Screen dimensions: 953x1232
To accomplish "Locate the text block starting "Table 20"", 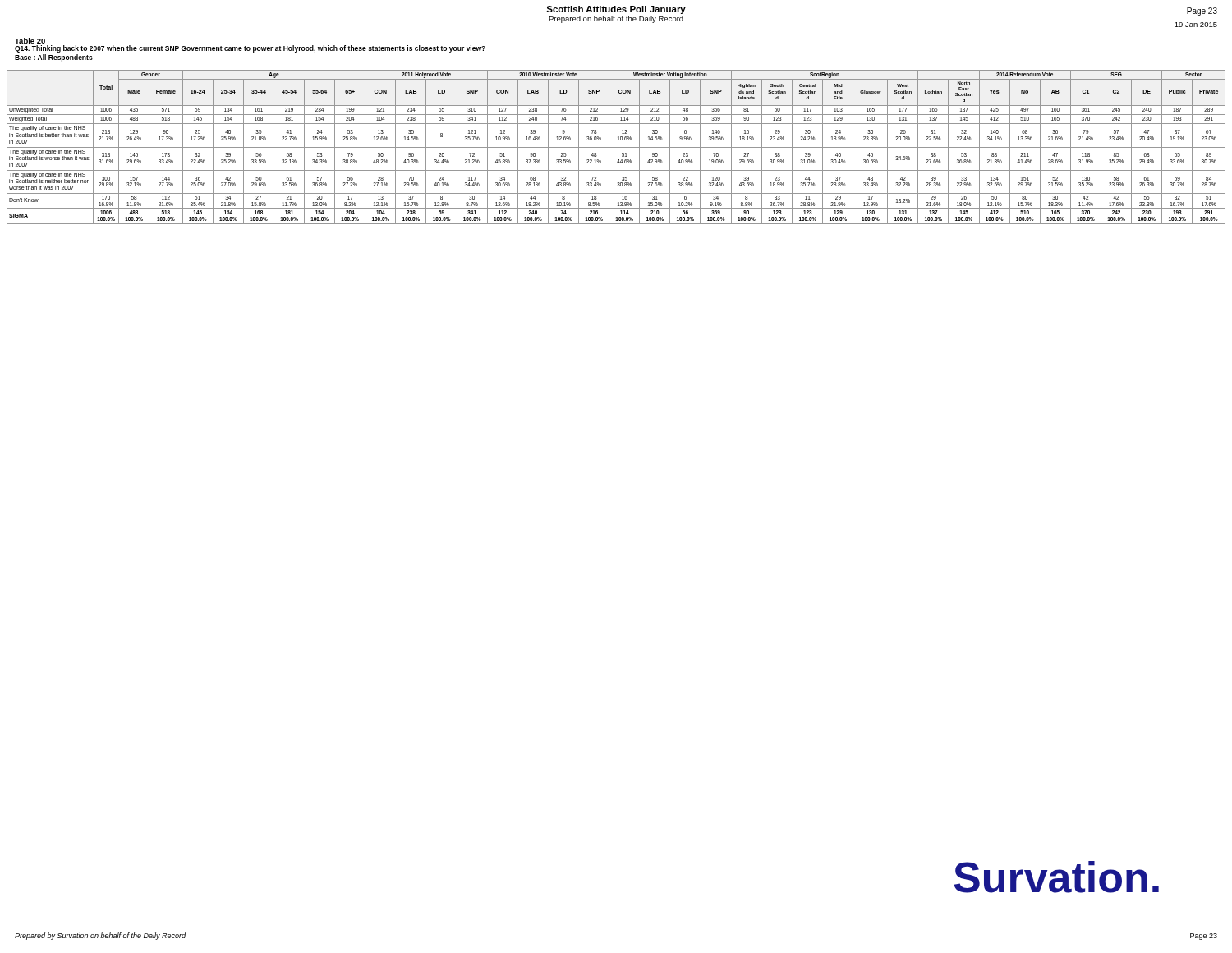I will pos(30,41).
